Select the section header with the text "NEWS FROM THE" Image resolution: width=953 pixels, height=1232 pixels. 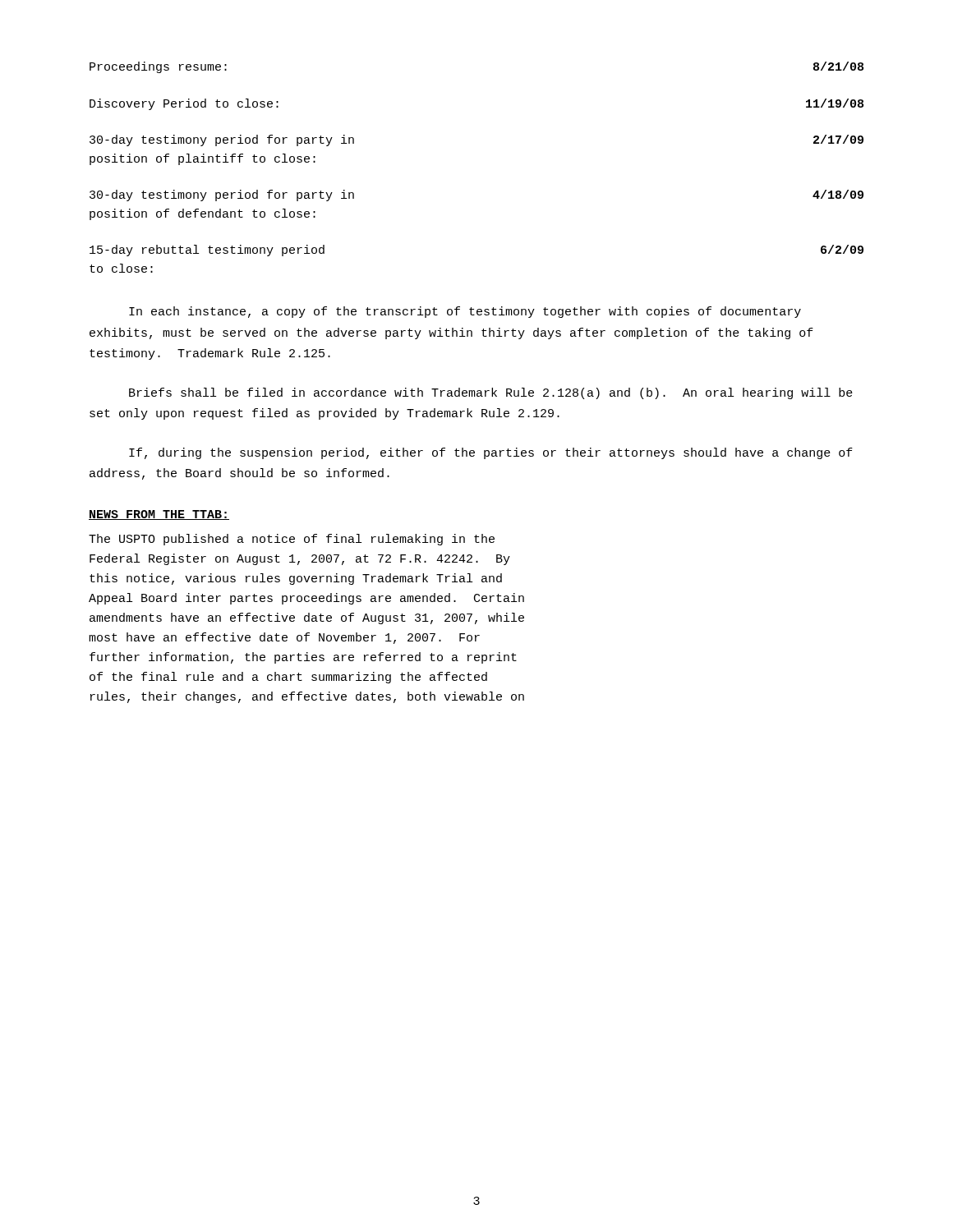[x=159, y=515]
